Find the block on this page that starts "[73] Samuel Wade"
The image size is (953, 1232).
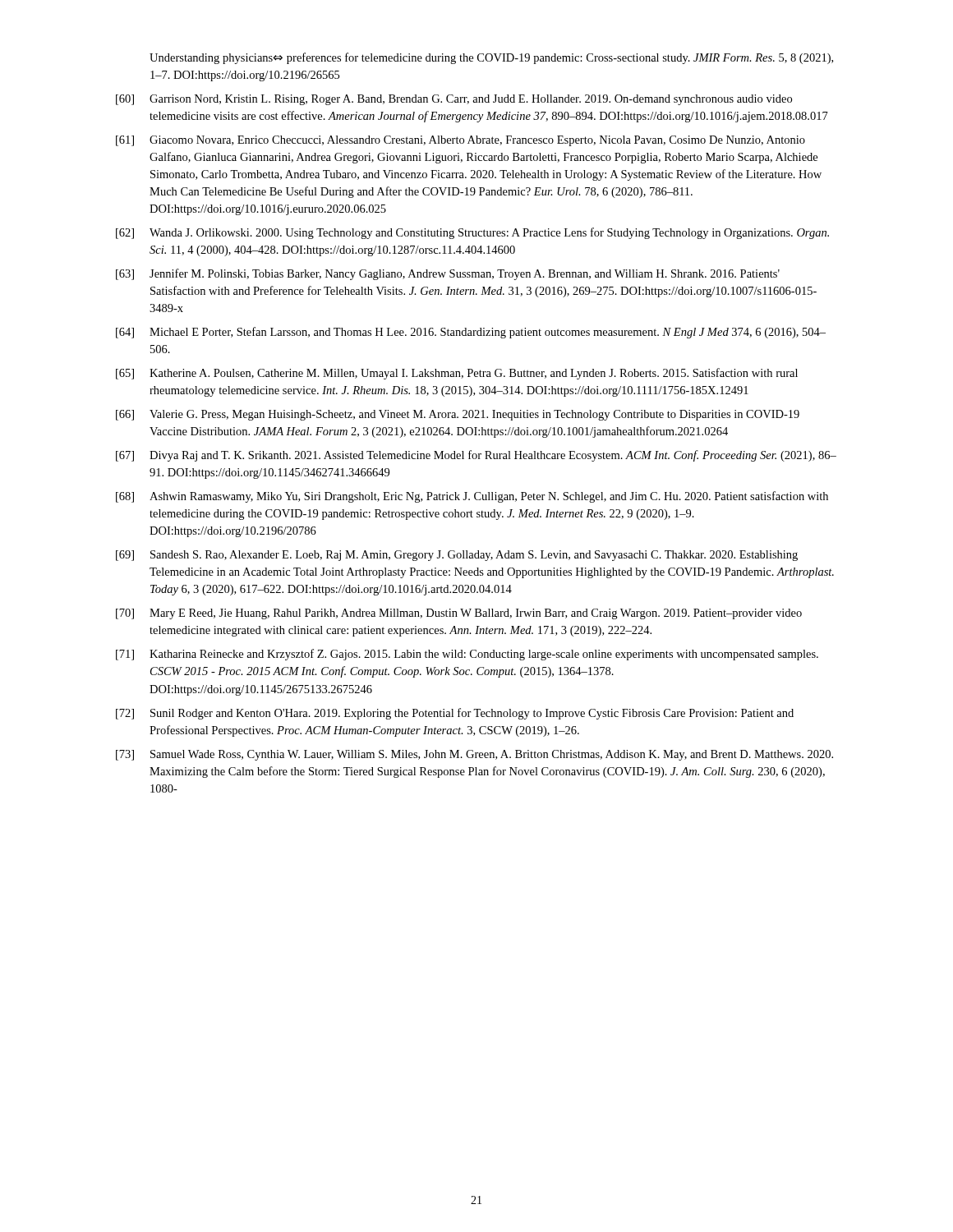click(476, 771)
